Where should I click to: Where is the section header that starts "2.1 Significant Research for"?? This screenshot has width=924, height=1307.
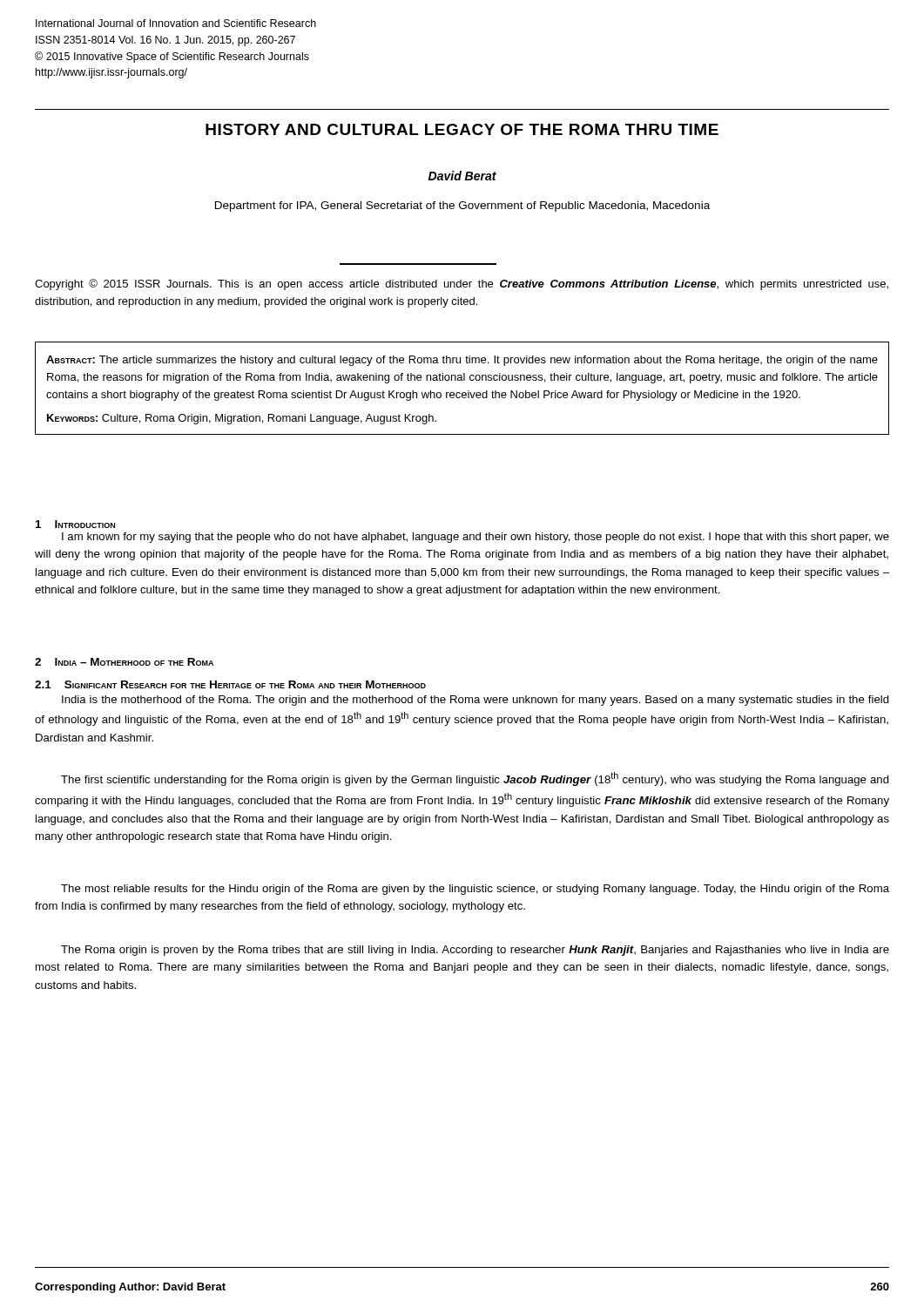click(230, 684)
